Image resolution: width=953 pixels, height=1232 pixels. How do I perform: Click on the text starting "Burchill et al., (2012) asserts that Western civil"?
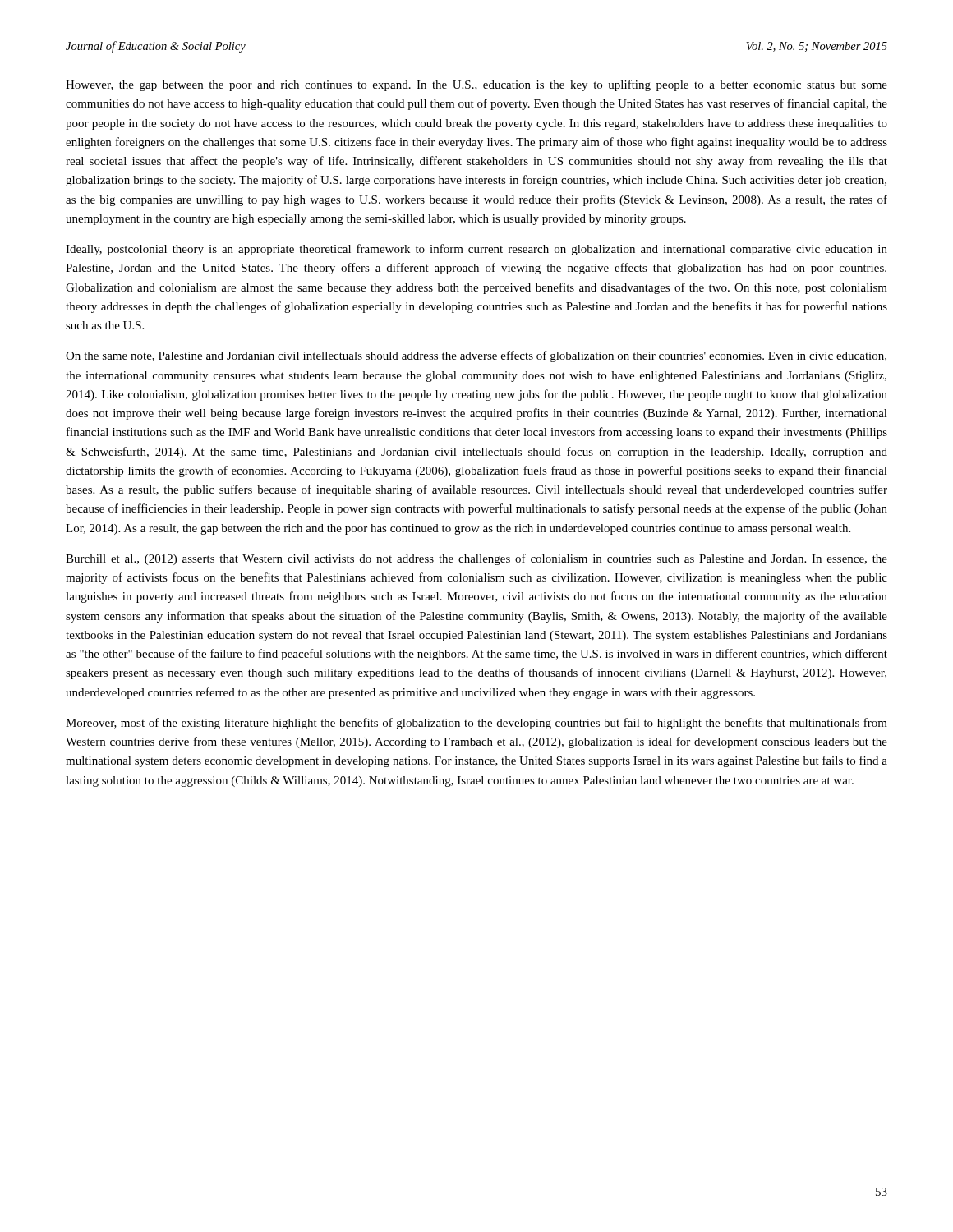476,625
